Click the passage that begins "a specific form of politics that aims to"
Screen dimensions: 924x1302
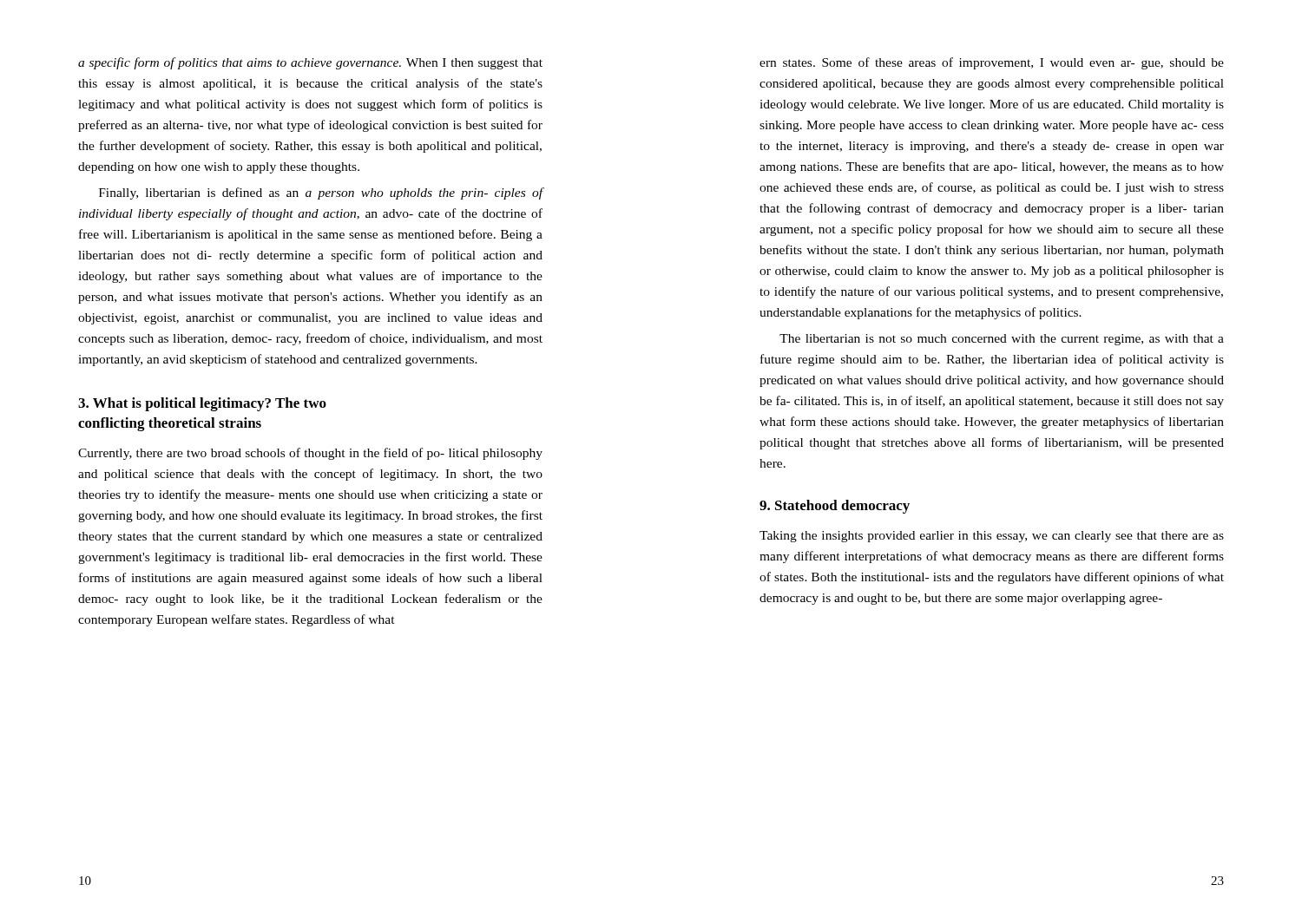(x=310, y=115)
